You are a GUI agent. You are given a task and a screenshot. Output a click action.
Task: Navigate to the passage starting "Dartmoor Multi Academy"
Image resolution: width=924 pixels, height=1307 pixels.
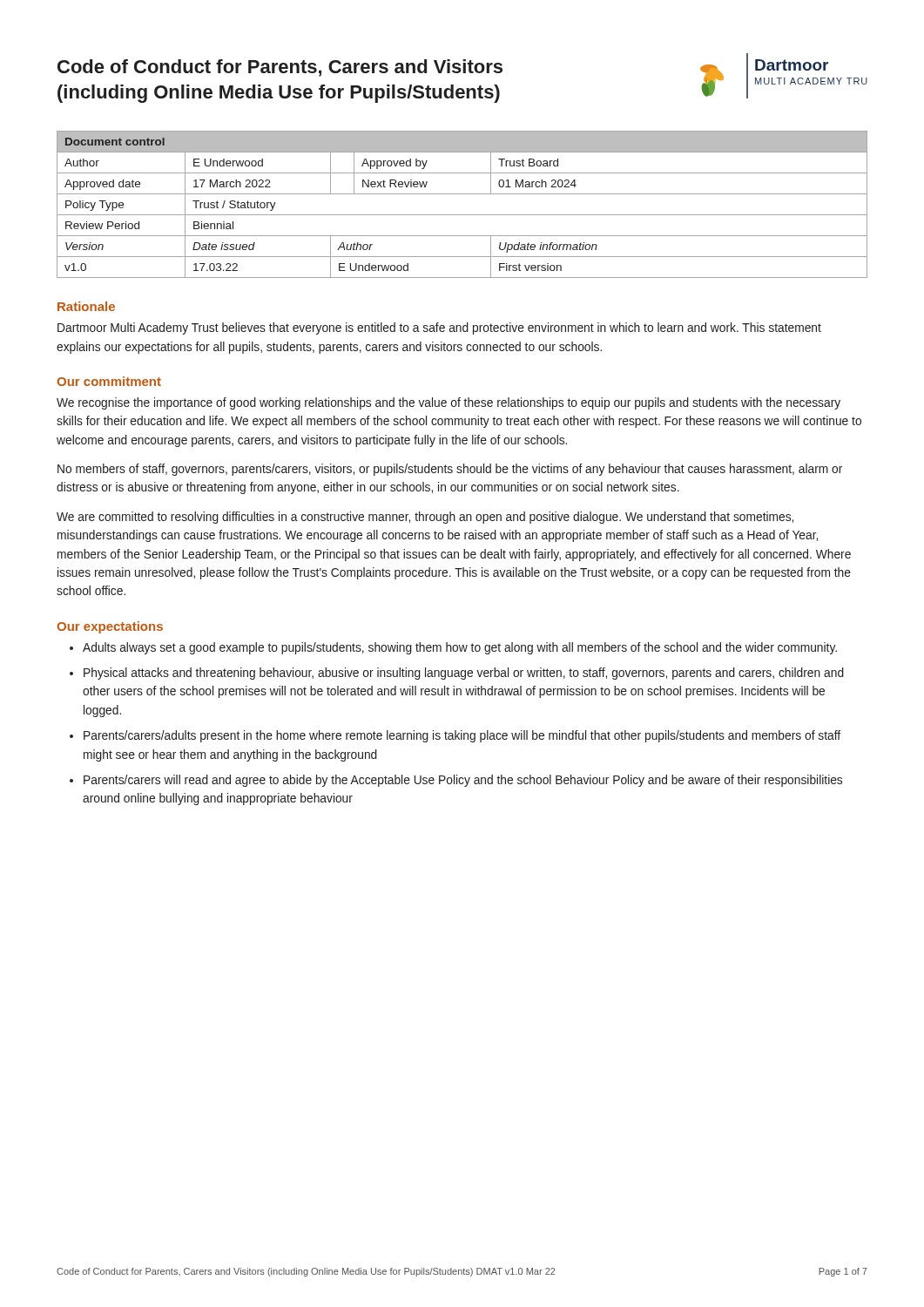coord(439,338)
